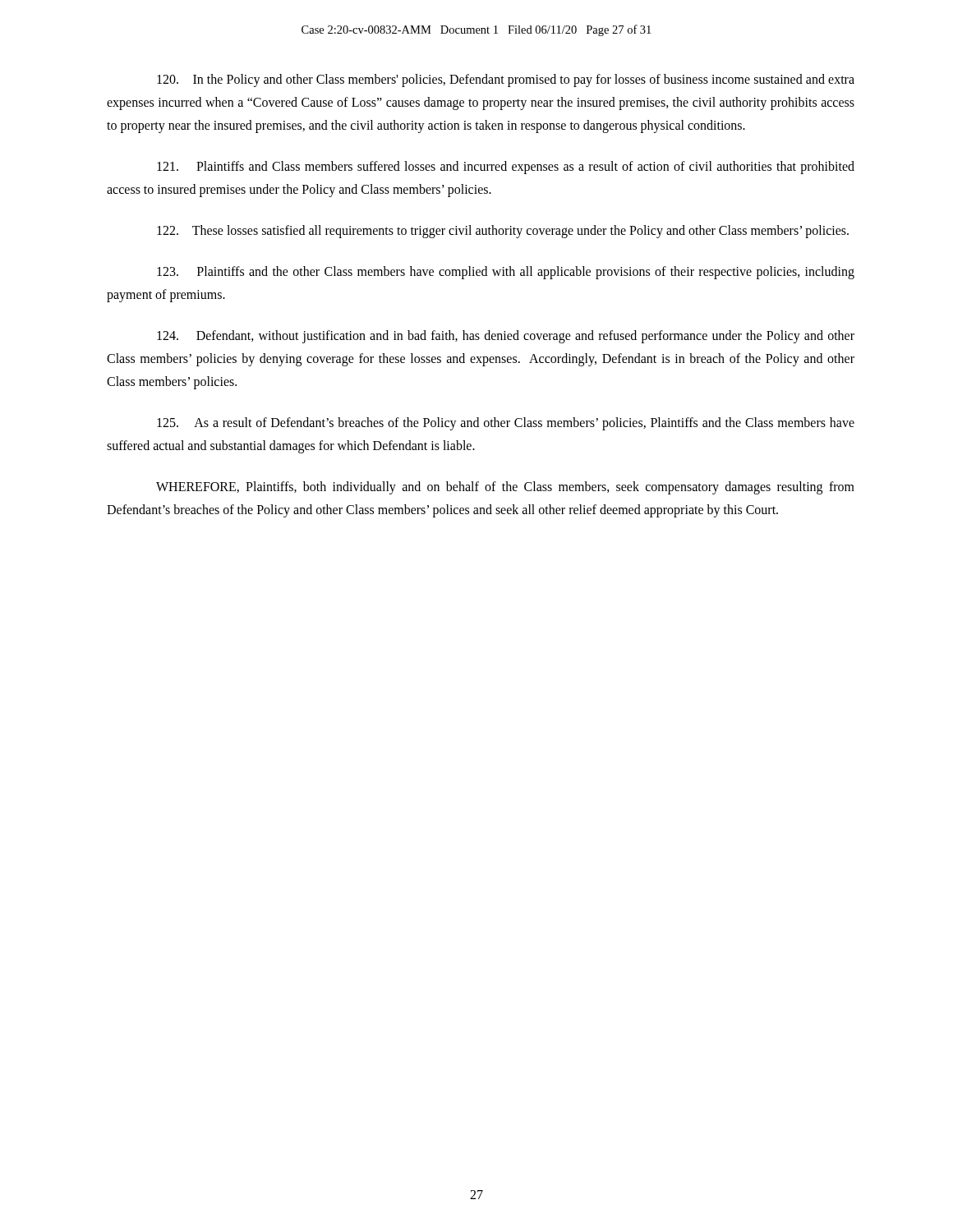The image size is (953, 1232).
Task: Locate the block of text that opens with "These losses satisfied all"
Action: tap(503, 230)
